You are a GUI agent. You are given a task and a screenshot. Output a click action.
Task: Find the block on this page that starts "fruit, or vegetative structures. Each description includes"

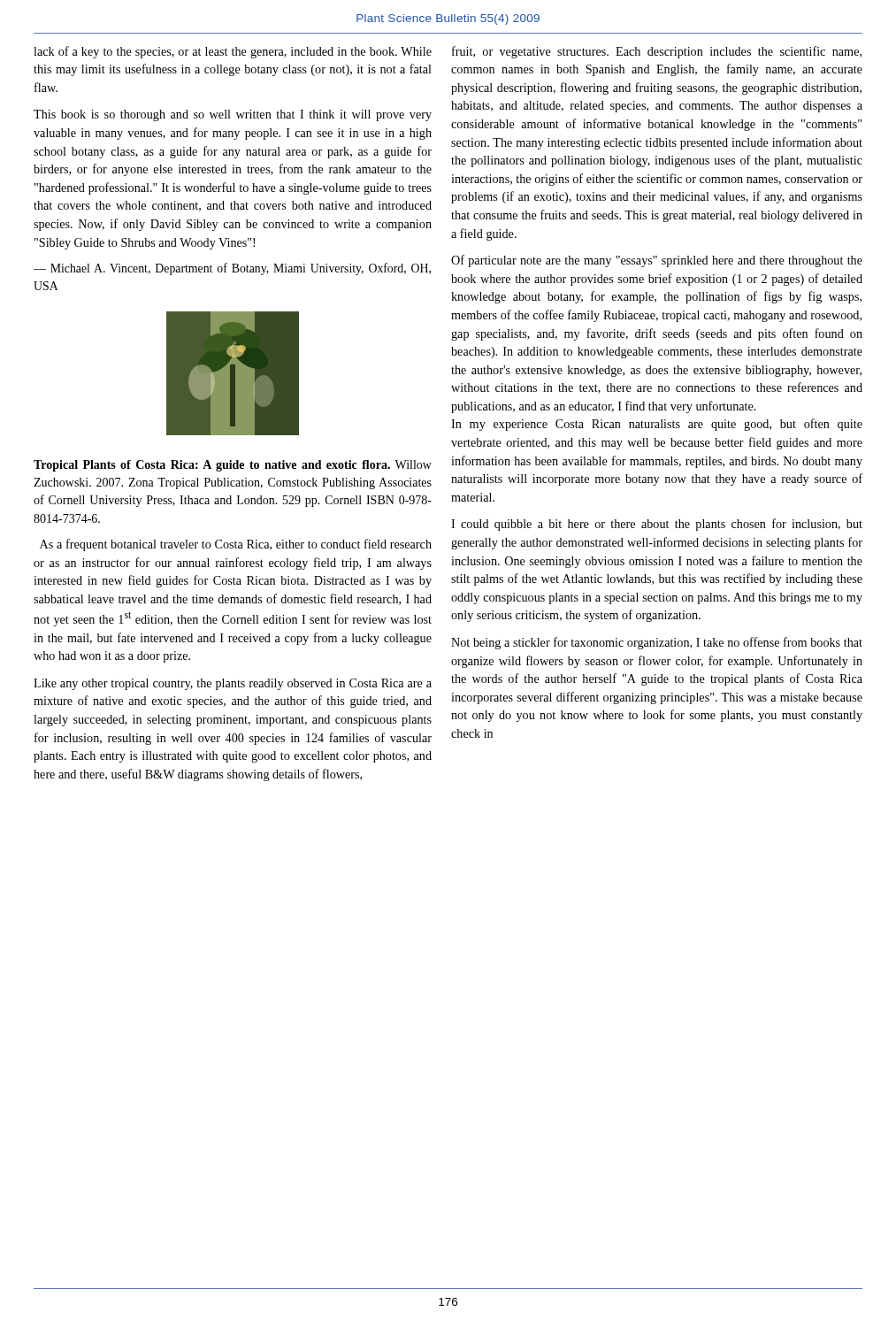click(657, 142)
